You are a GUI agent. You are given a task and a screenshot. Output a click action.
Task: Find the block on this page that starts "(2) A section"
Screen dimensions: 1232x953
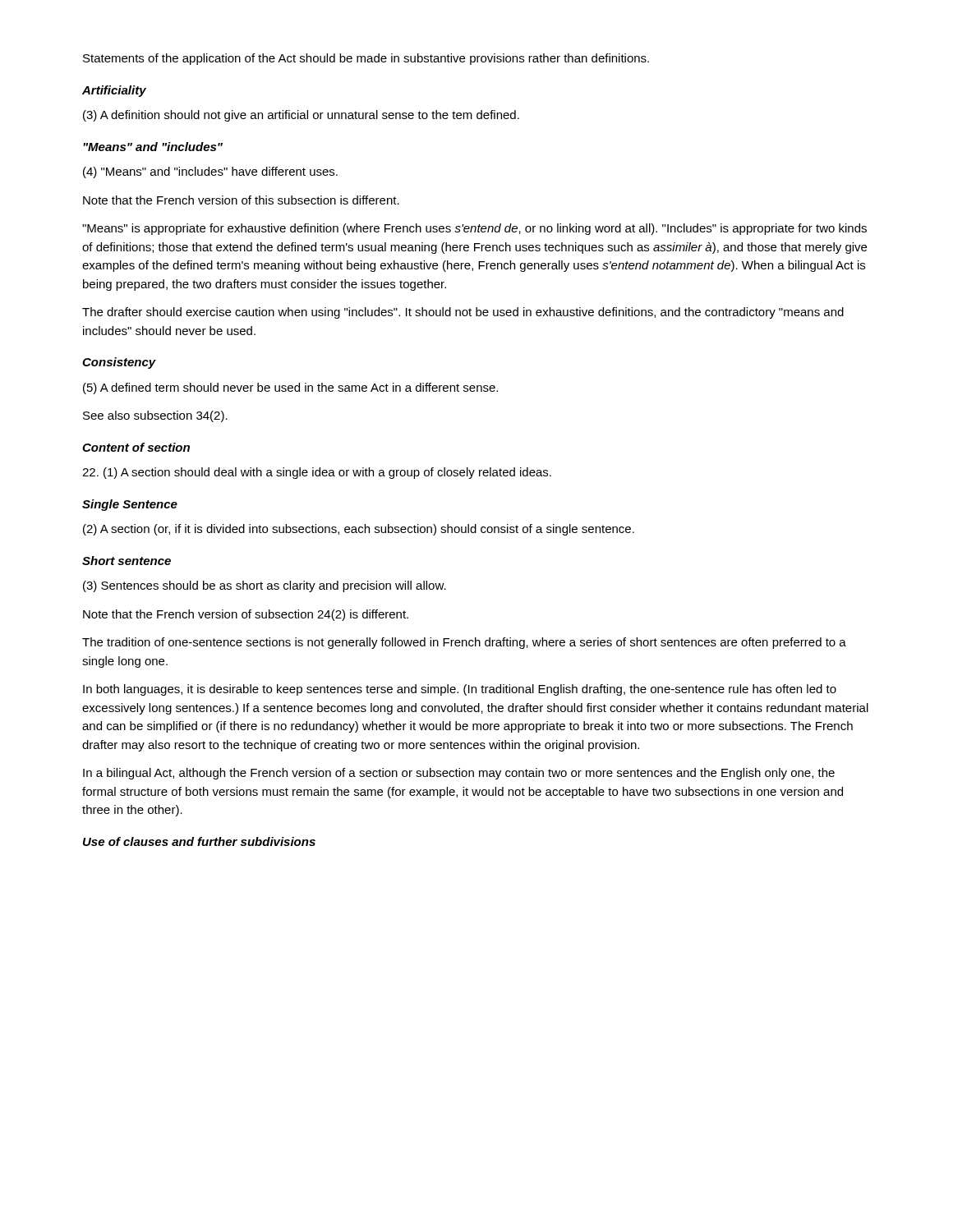359,529
